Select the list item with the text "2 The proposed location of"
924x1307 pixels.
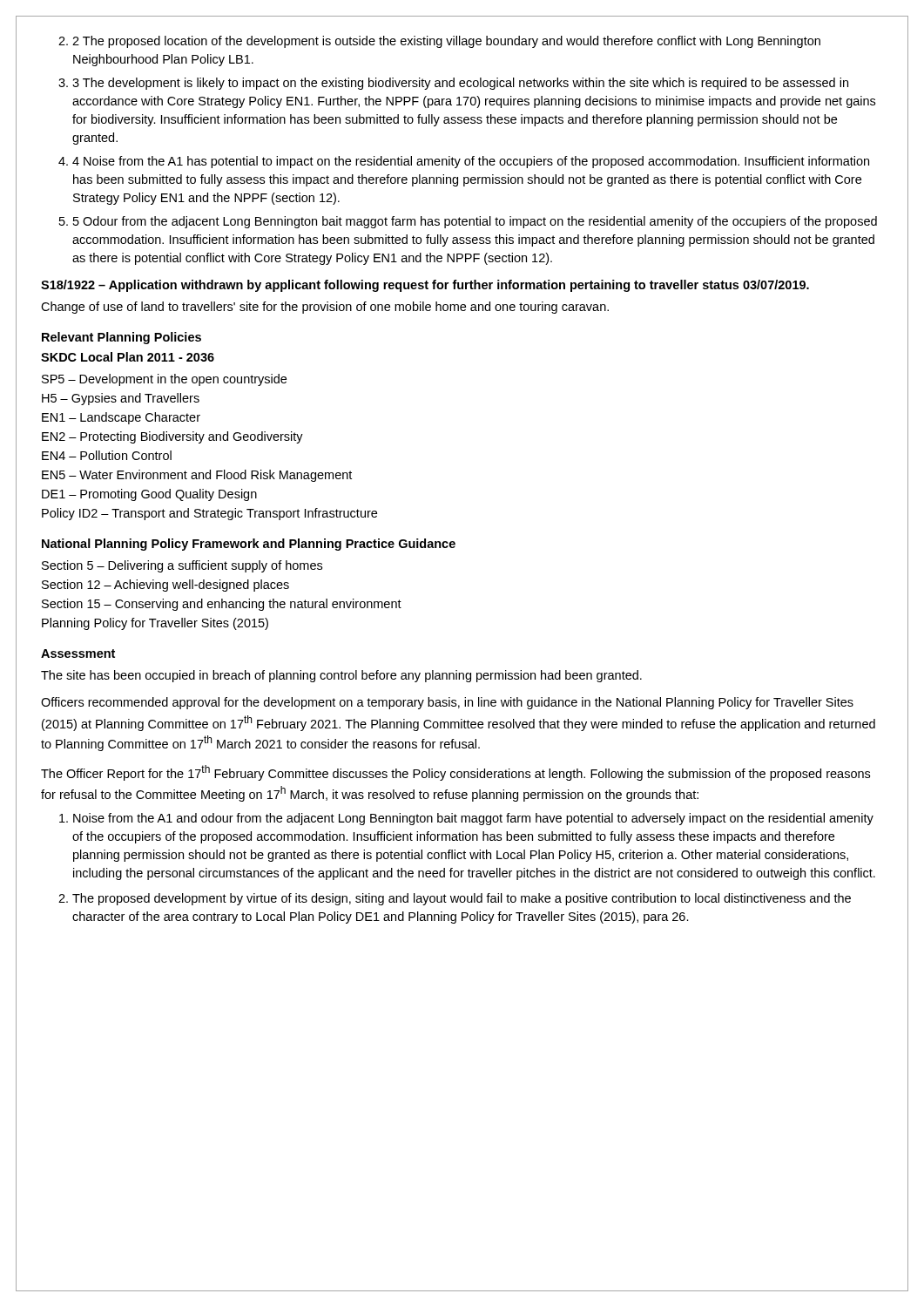(447, 50)
